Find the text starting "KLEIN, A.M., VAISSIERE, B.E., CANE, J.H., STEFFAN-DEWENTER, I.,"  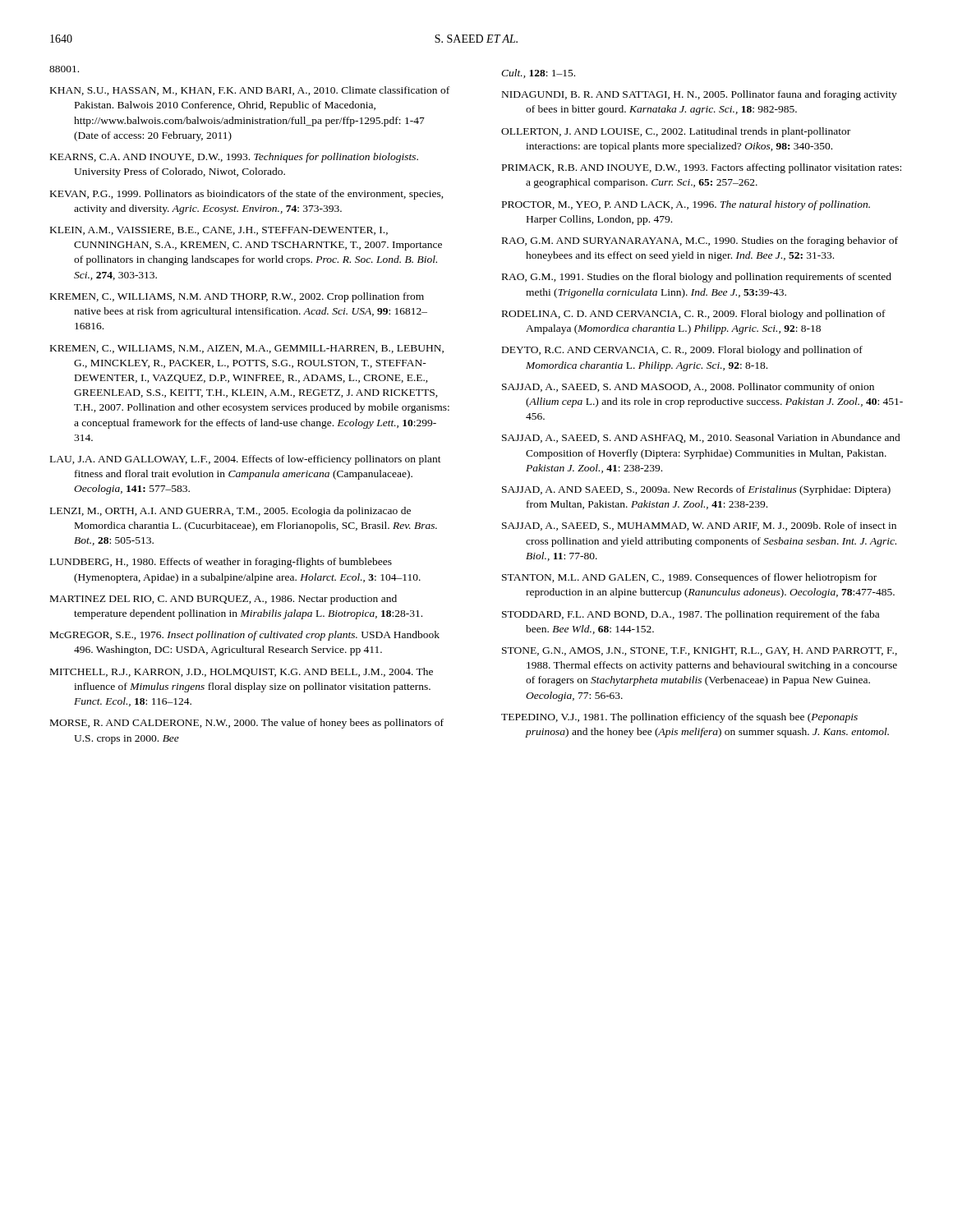pos(246,252)
